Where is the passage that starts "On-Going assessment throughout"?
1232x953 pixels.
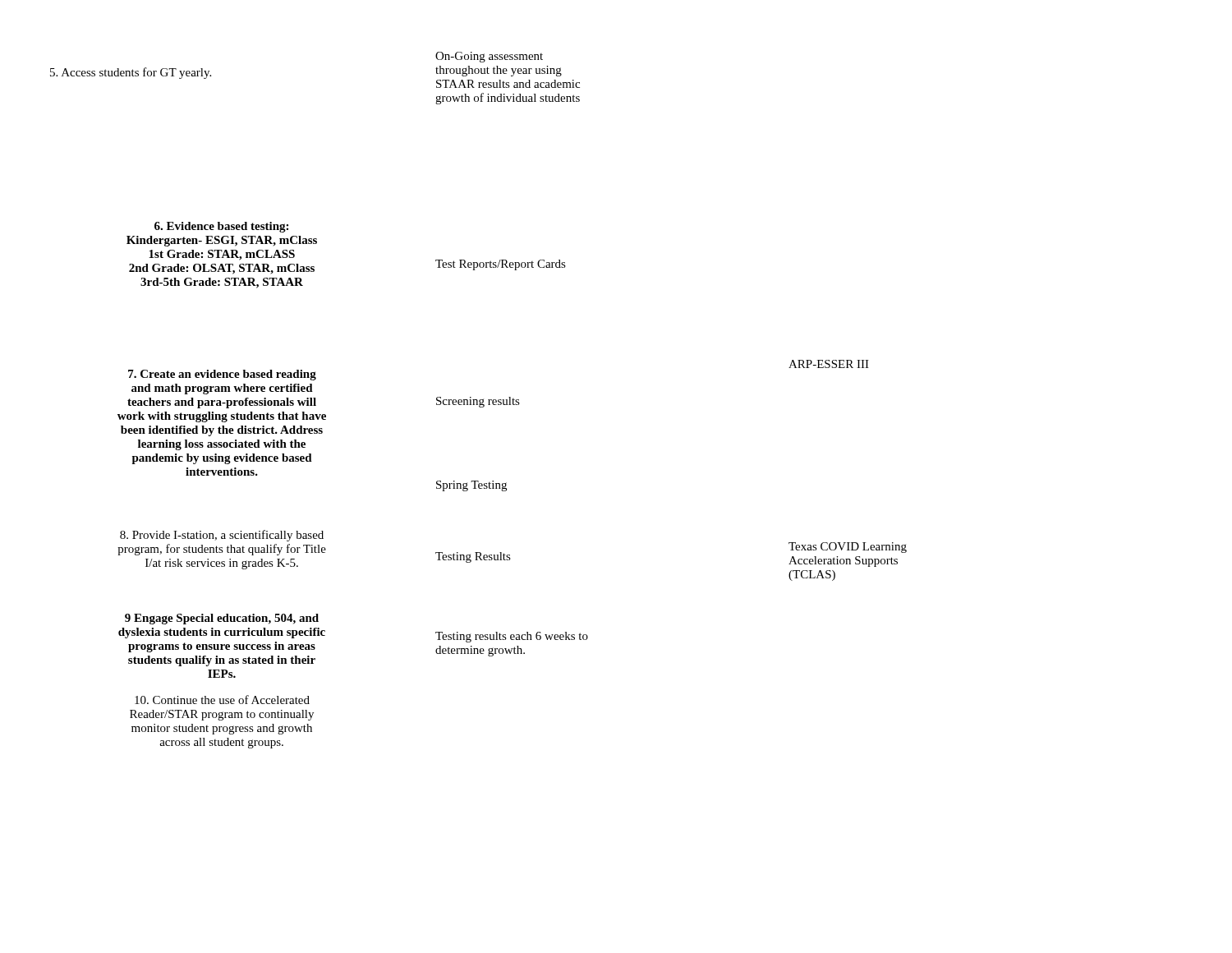tap(508, 77)
